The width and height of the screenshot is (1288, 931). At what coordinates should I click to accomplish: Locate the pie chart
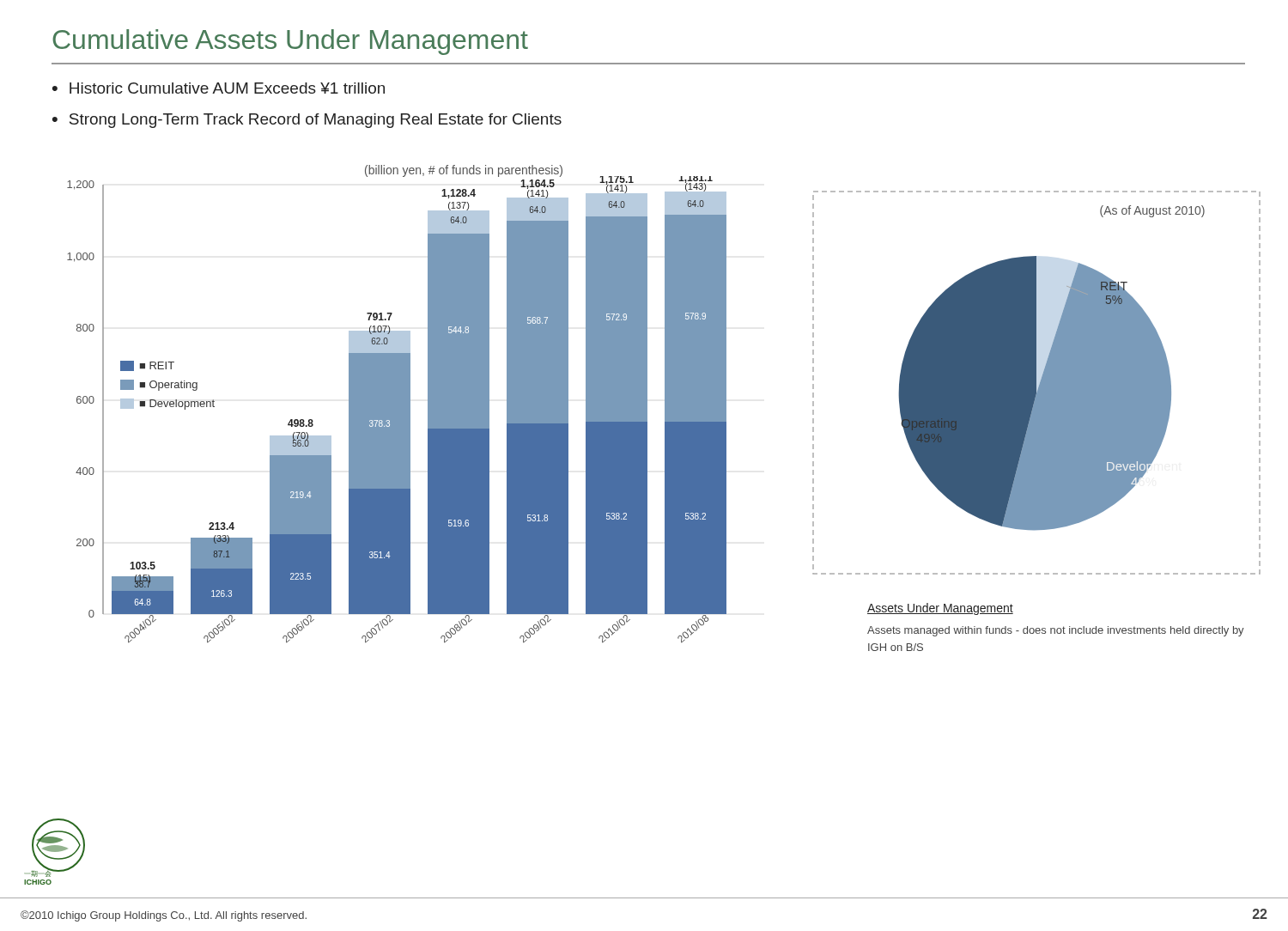click(1036, 385)
